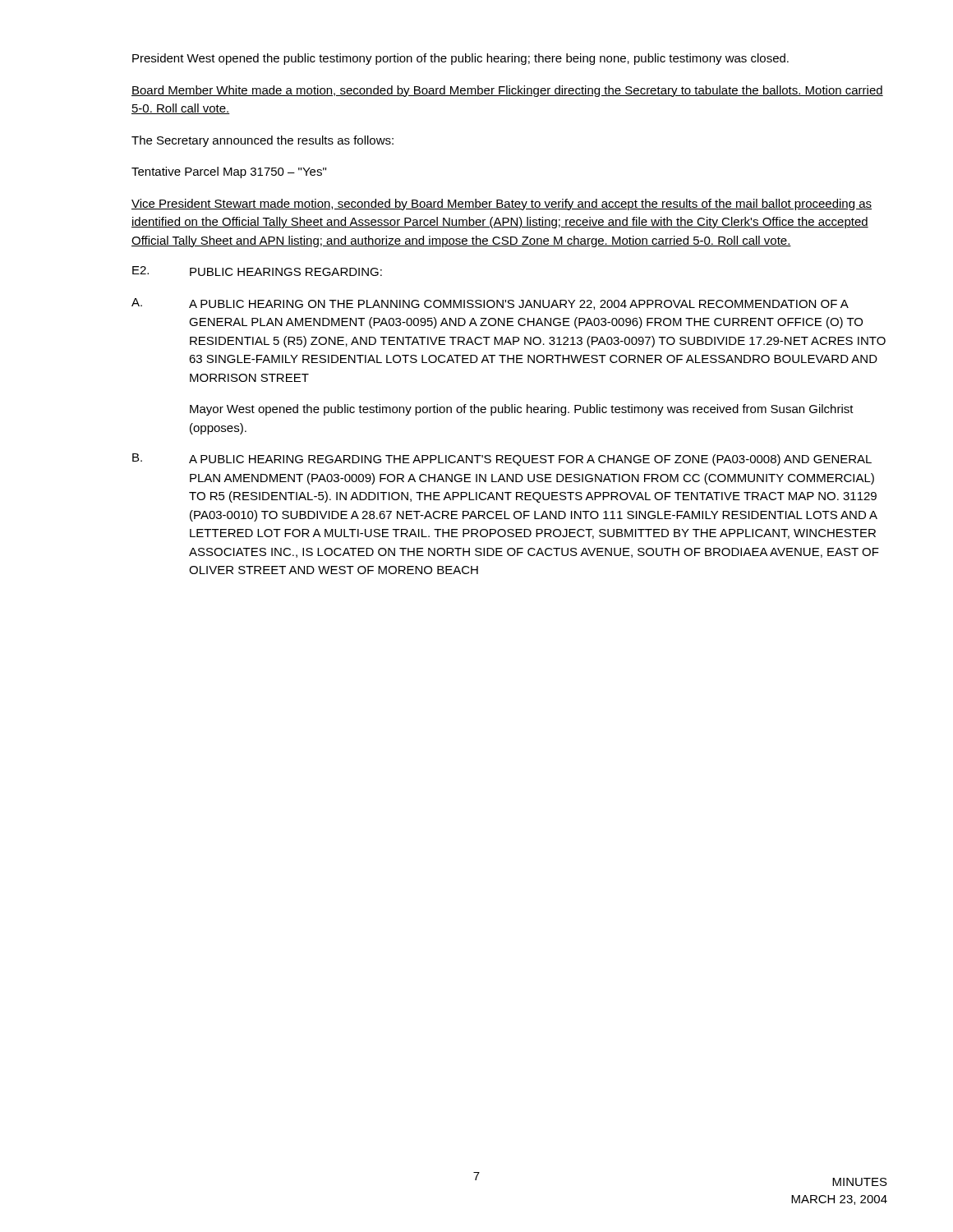Point to the block beginning "Board Member White made a motion,"
The image size is (953, 1232).
point(507,99)
